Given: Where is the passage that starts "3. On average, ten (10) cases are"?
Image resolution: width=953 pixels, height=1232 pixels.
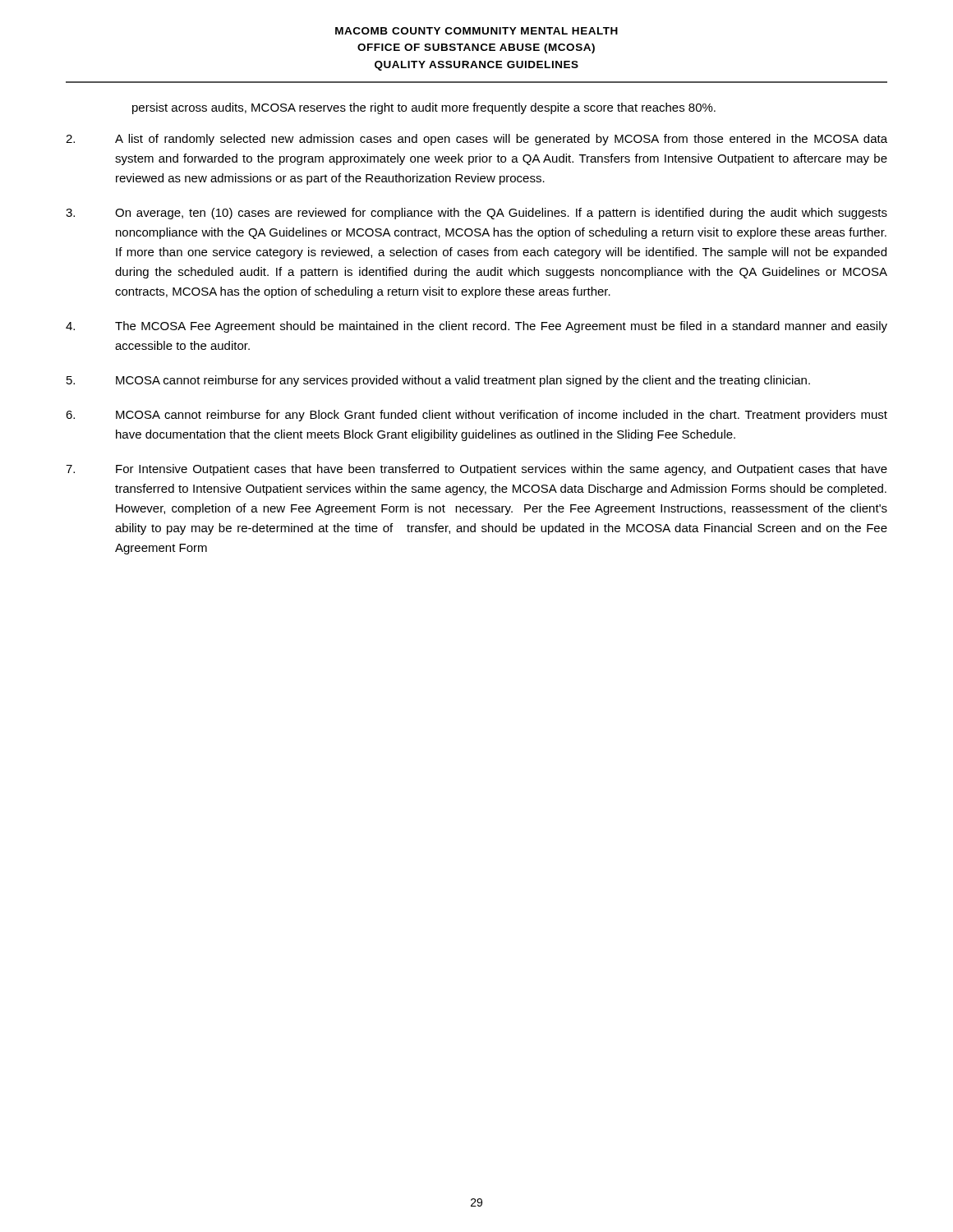Looking at the screenshot, I should click(476, 252).
